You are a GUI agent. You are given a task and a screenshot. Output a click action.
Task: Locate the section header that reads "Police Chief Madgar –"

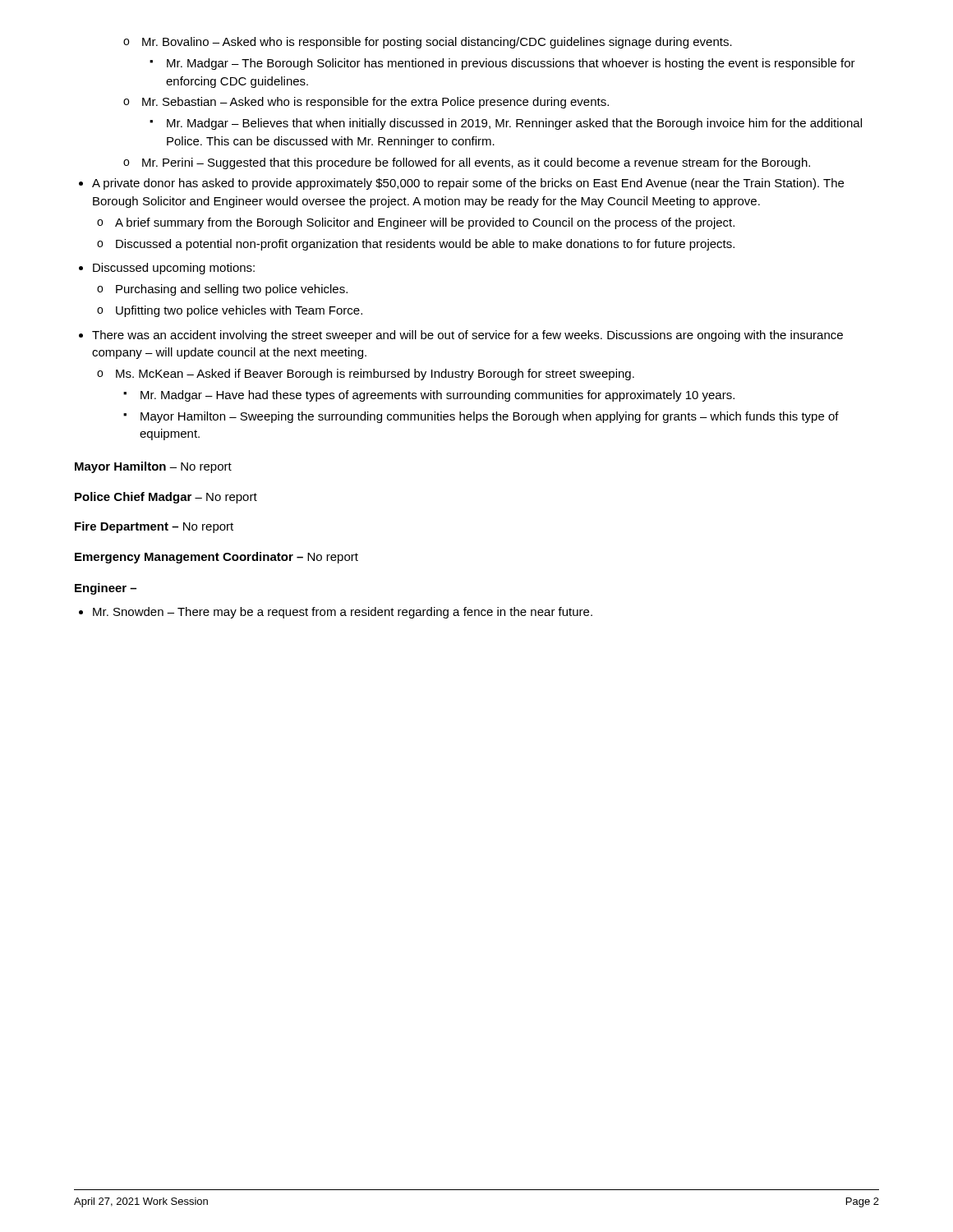click(x=165, y=496)
